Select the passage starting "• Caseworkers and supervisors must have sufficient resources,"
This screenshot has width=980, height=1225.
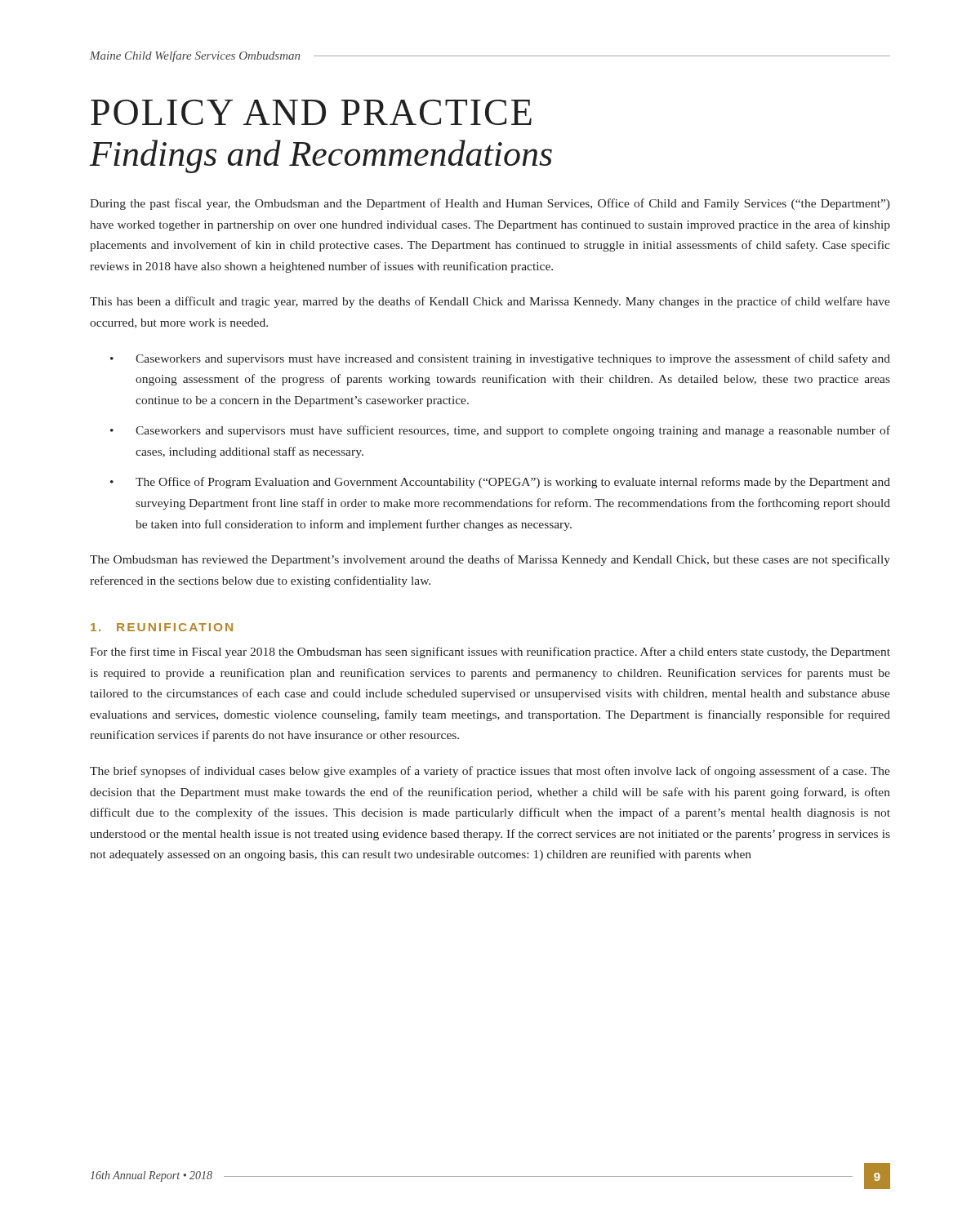pos(490,441)
